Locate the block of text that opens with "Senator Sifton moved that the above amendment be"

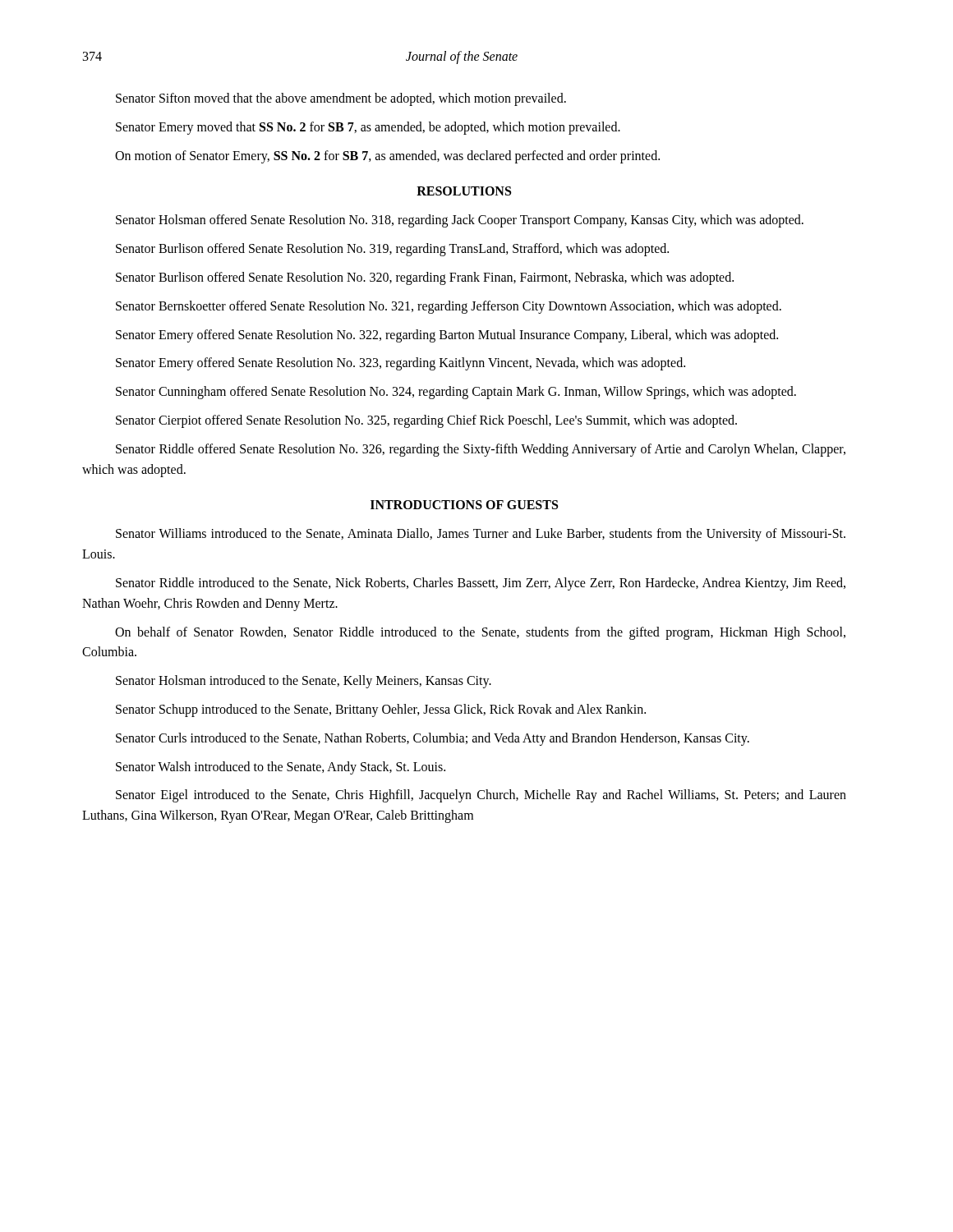(341, 98)
